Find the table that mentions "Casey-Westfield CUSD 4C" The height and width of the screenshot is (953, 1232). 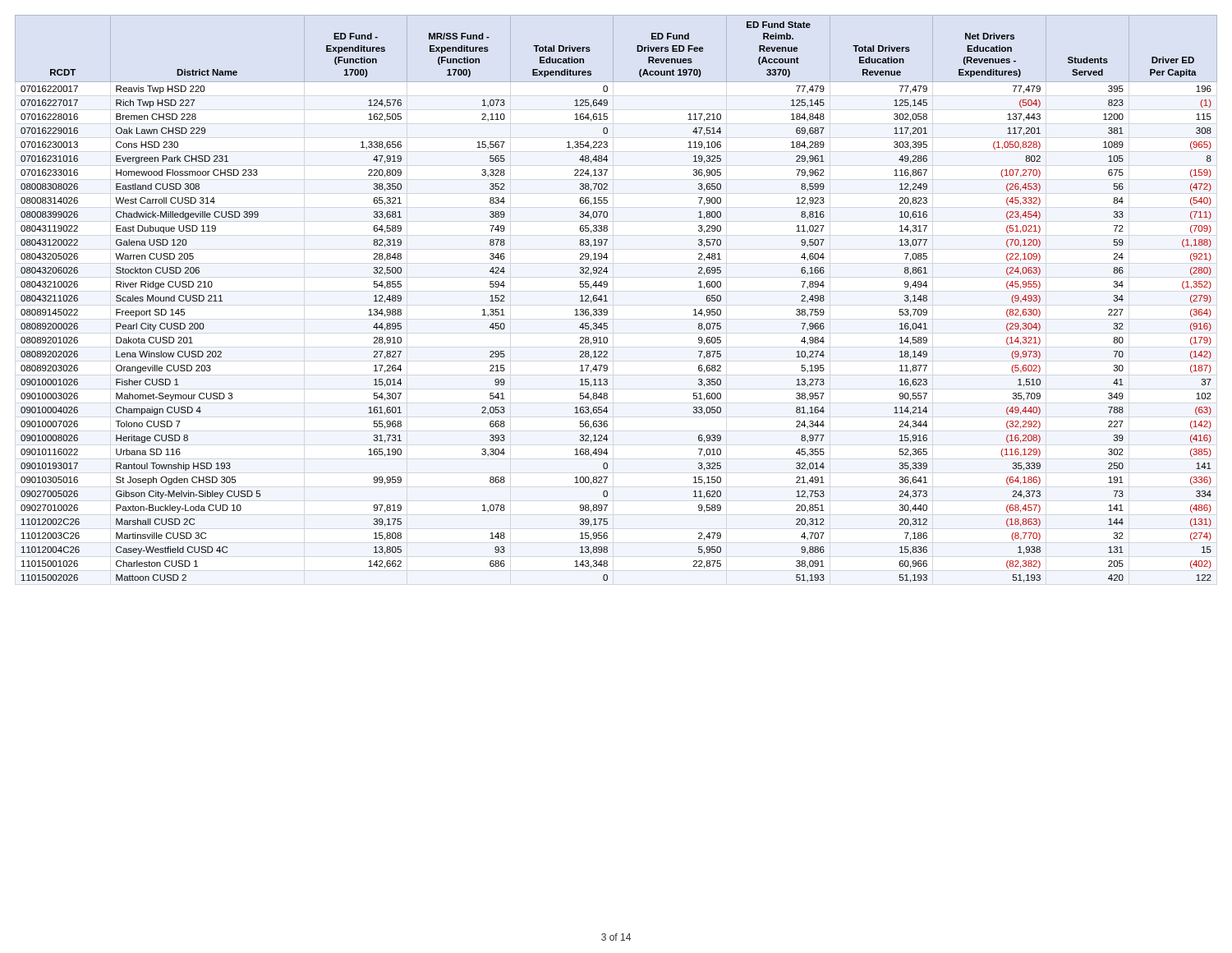point(616,300)
